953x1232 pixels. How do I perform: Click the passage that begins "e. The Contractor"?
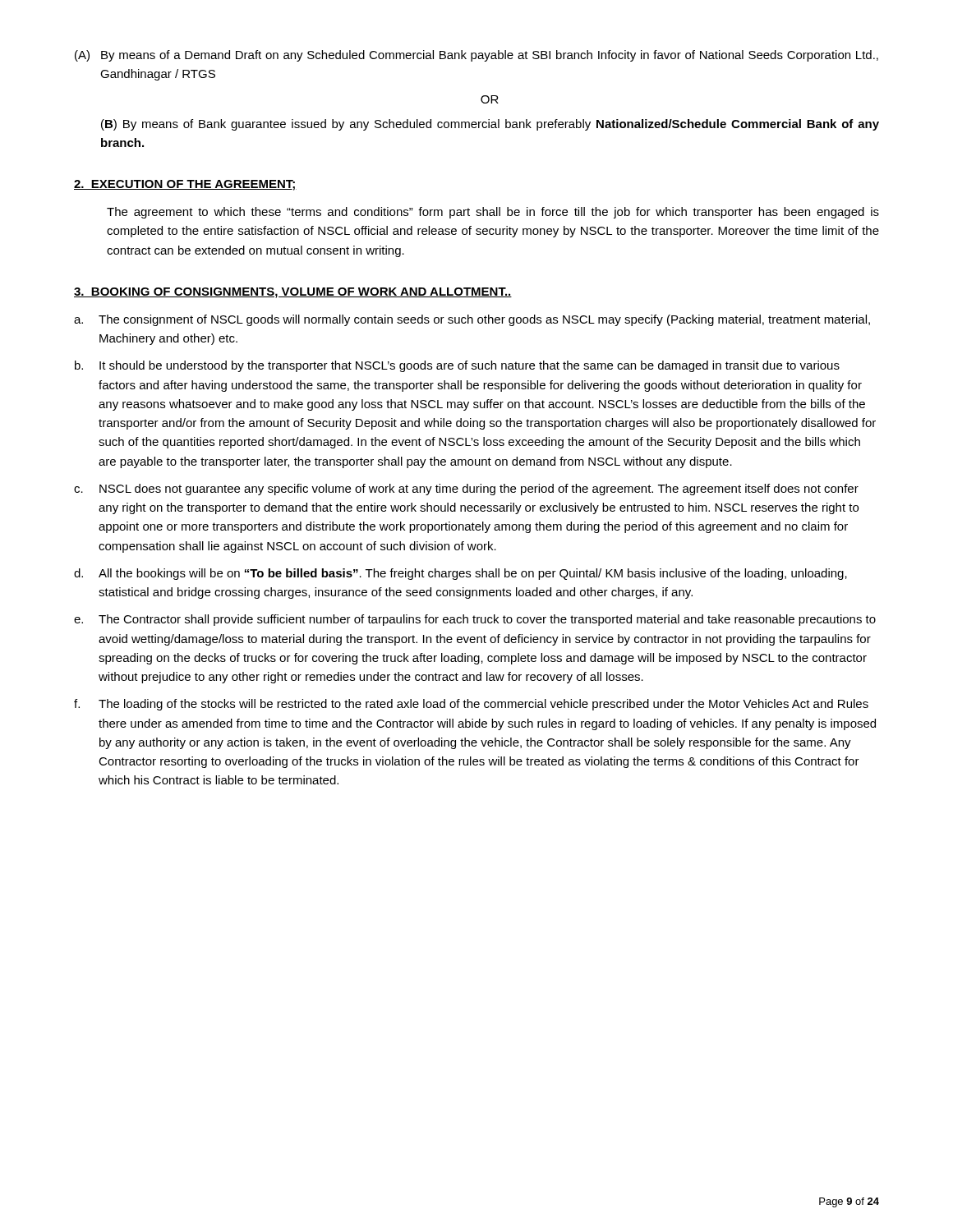tap(476, 648)
